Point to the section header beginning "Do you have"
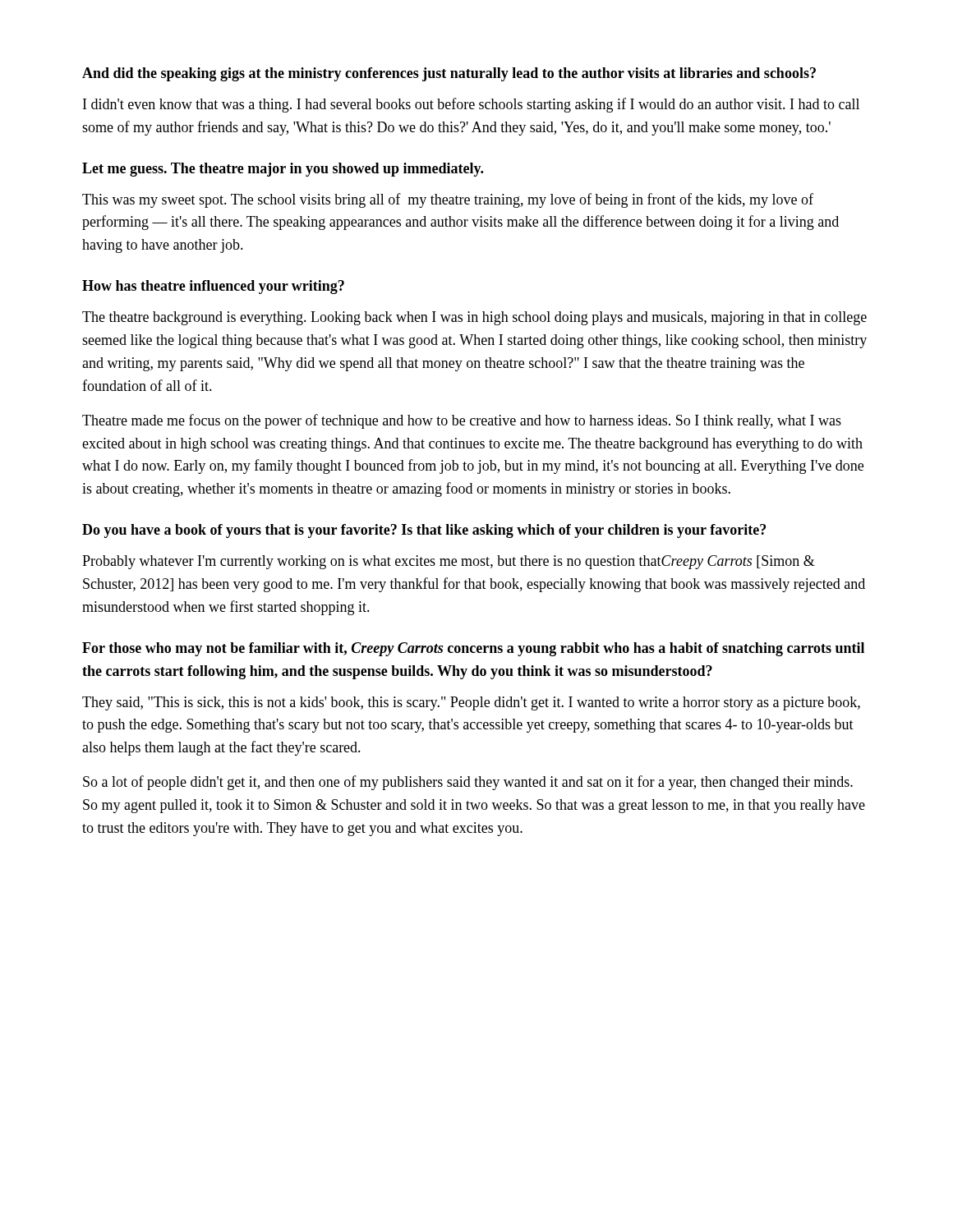This screenshot has height=1232, width=953. click(424, 530)
